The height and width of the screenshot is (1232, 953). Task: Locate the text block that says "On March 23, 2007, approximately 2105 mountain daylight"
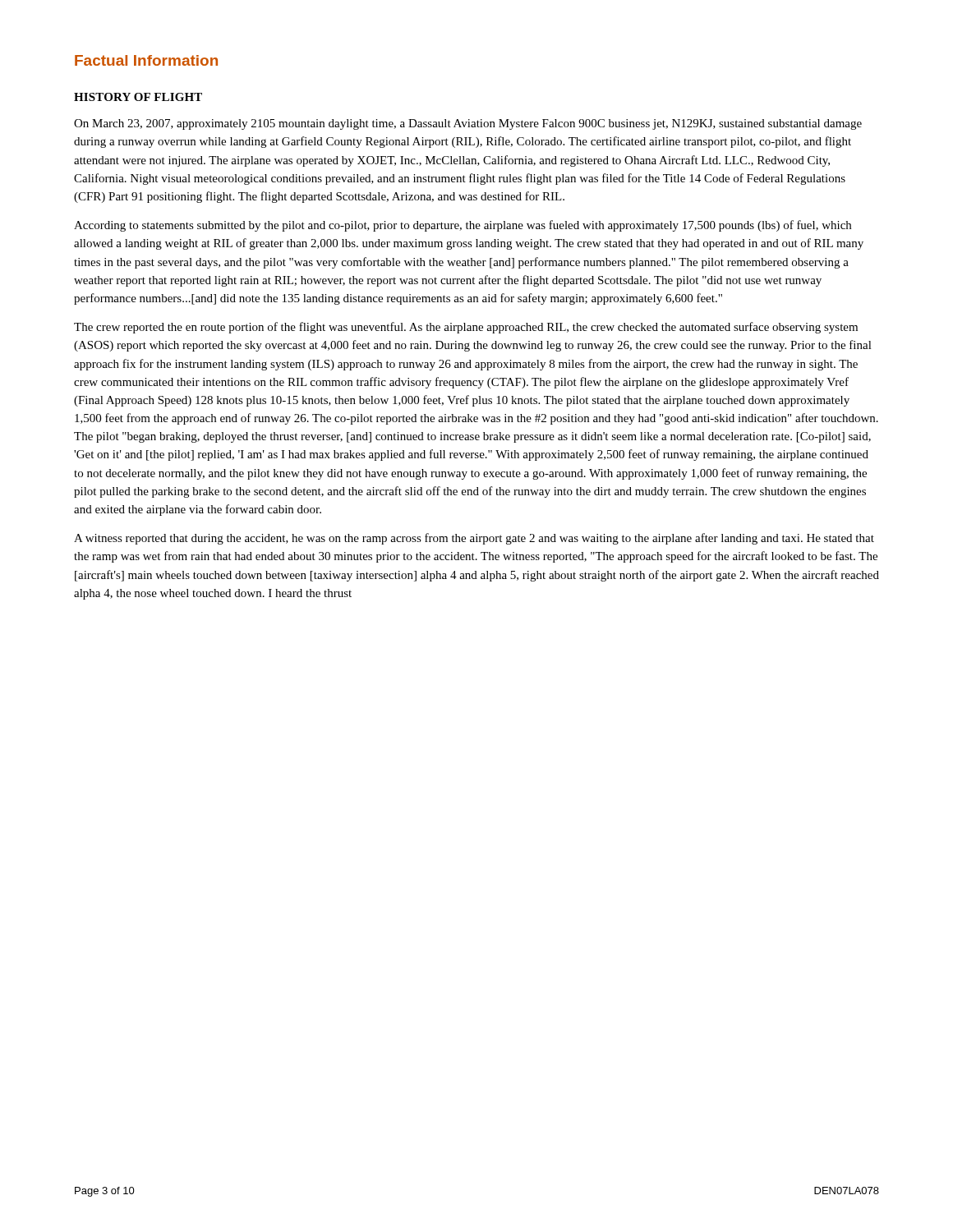[468, 160]
